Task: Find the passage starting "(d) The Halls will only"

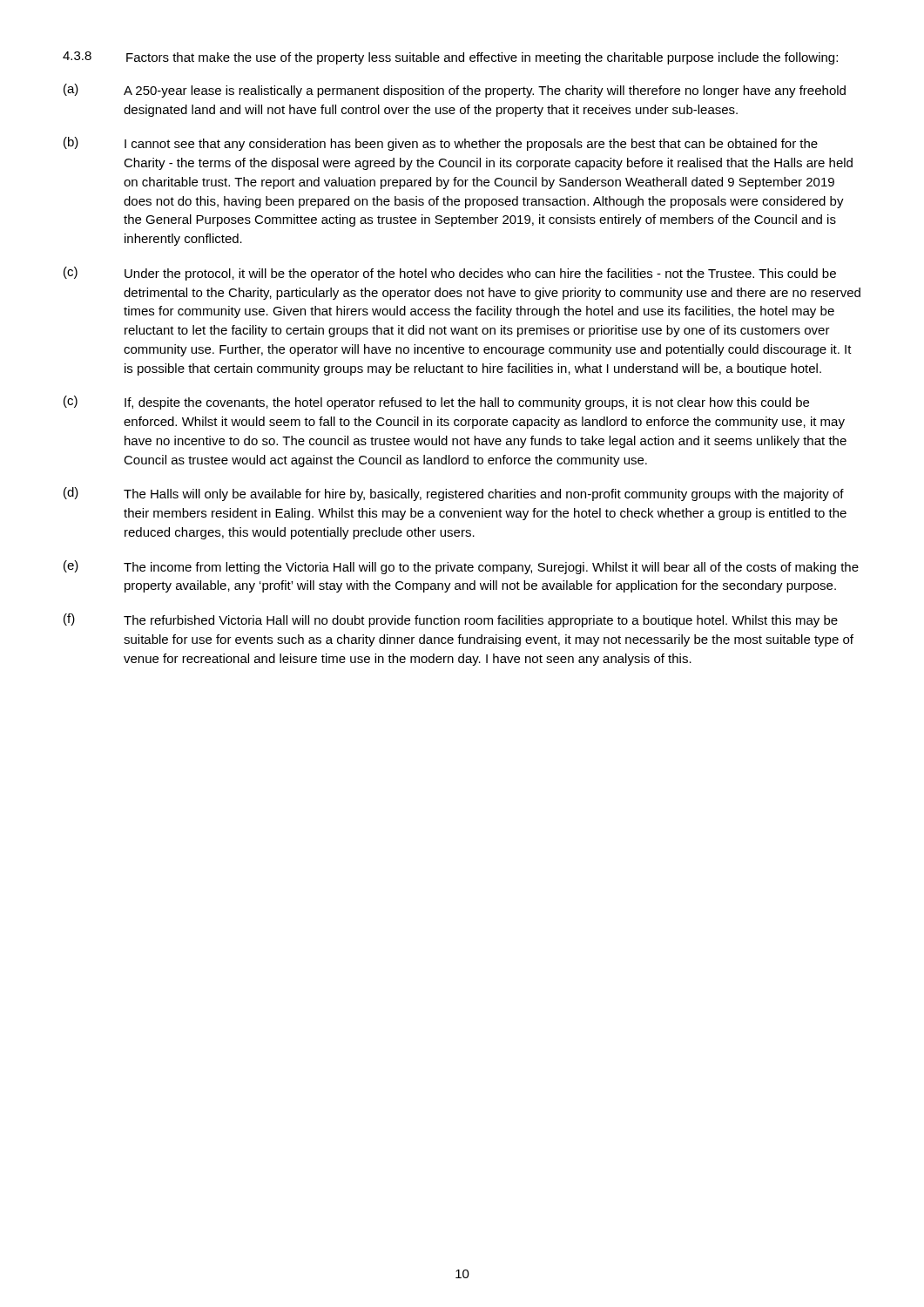Action: coord(462,513)
